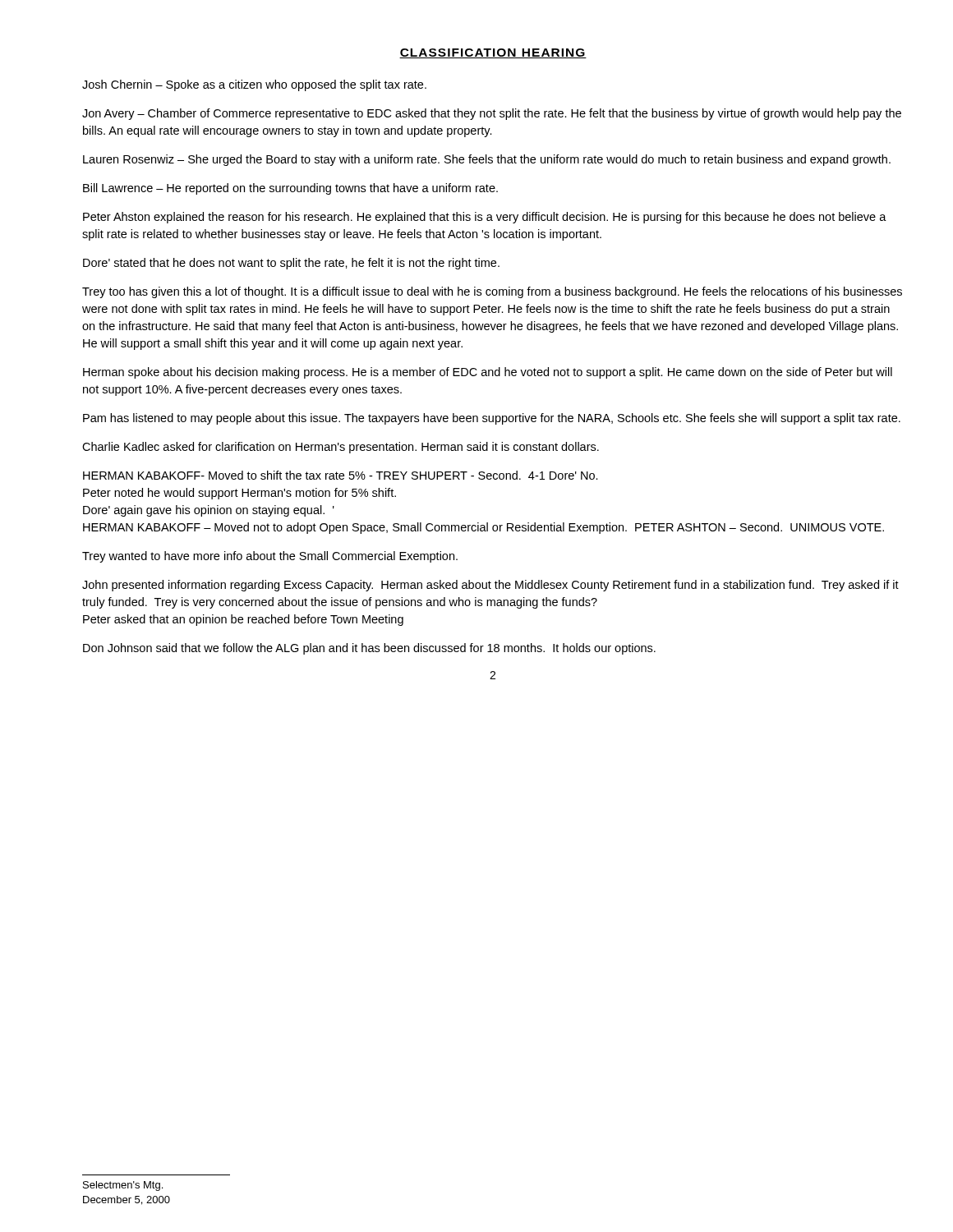This screenshot has width=953, height=1232.
Task: Navigate to the text starting "Trey wanted to have more info about"
Action: (x=270, y=556)
